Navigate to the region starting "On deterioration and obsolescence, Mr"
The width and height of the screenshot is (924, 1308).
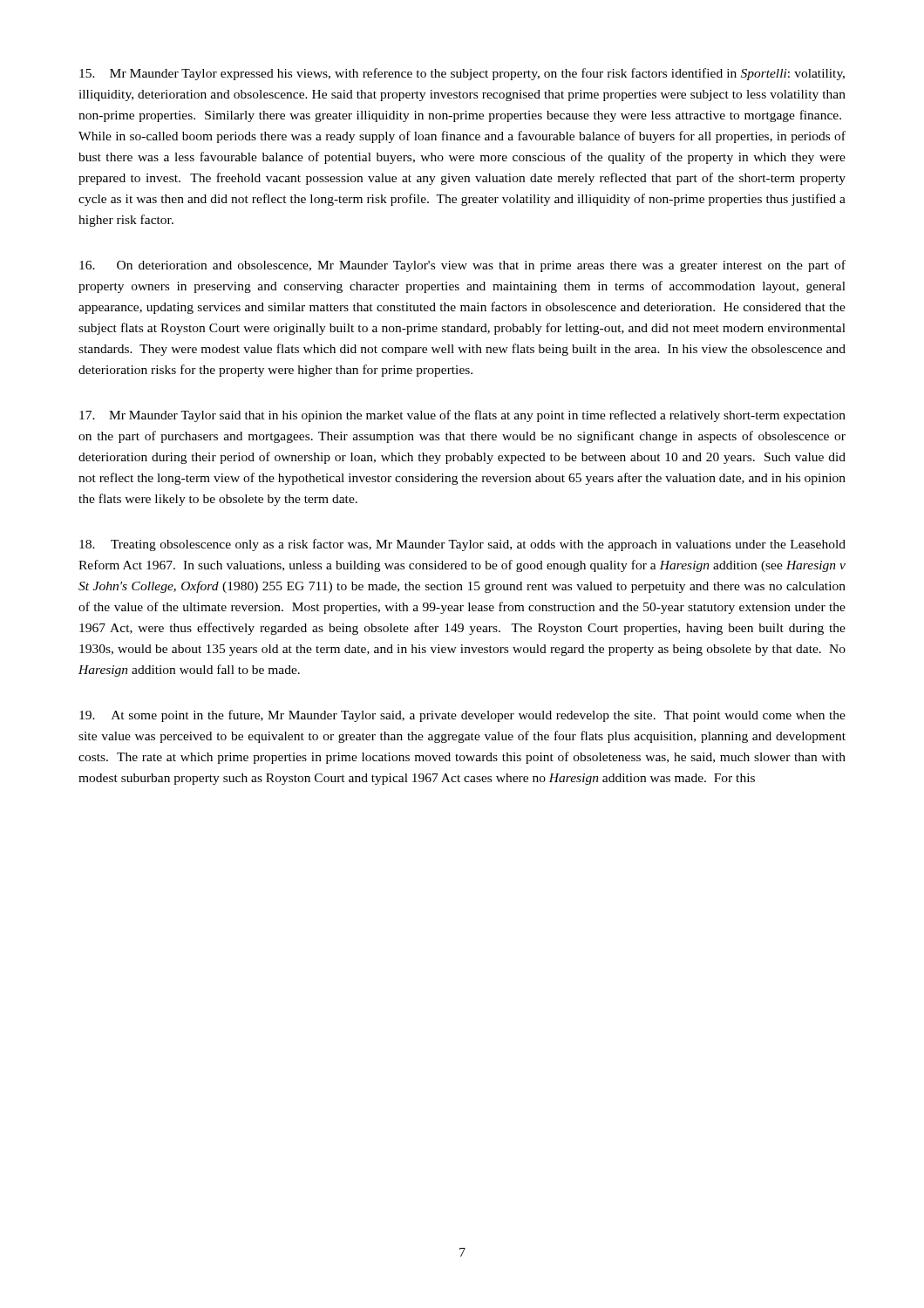pyautogui.click(x=462, y=317)
